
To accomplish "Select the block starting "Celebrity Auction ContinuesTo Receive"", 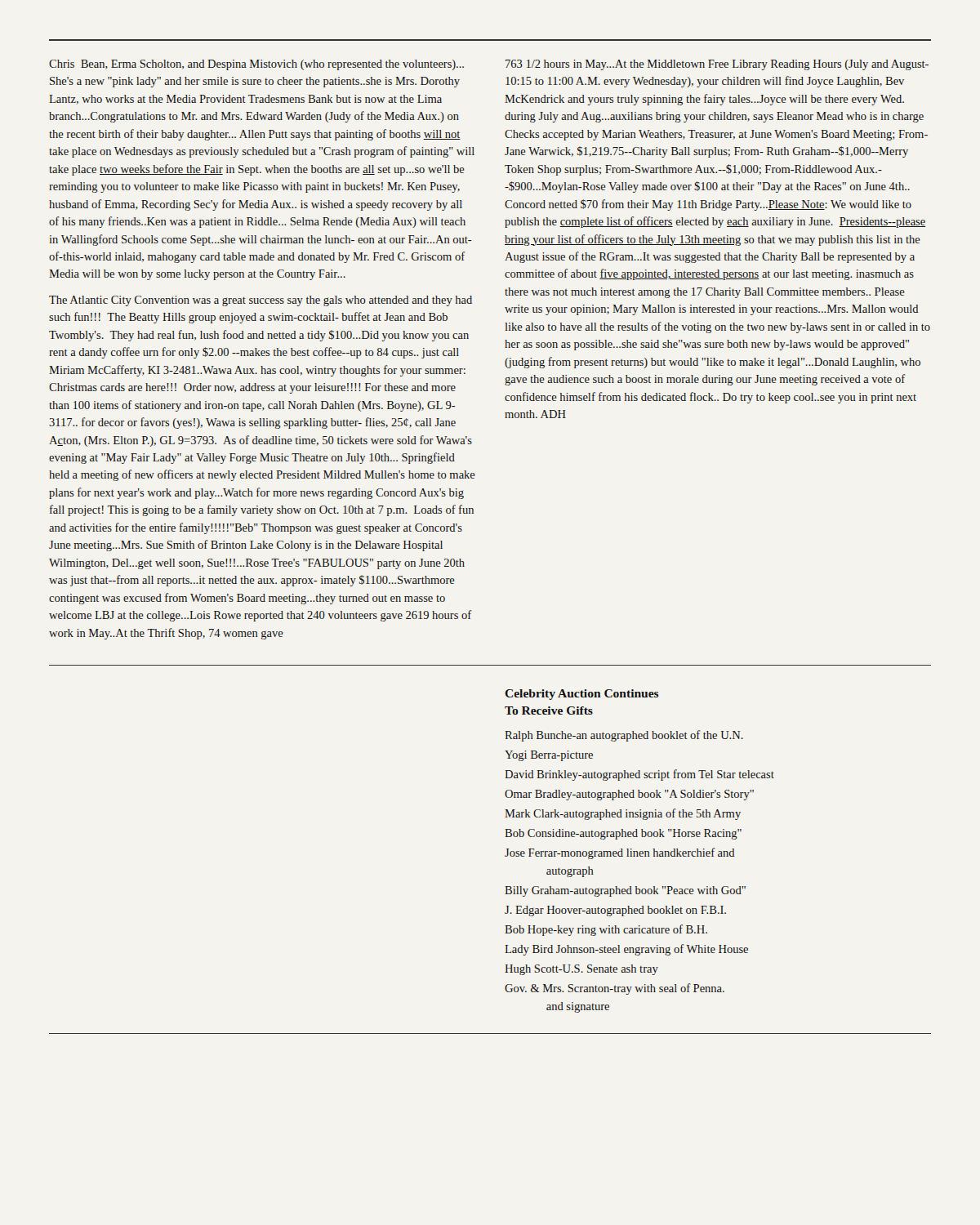I will [x=582, y=695].
